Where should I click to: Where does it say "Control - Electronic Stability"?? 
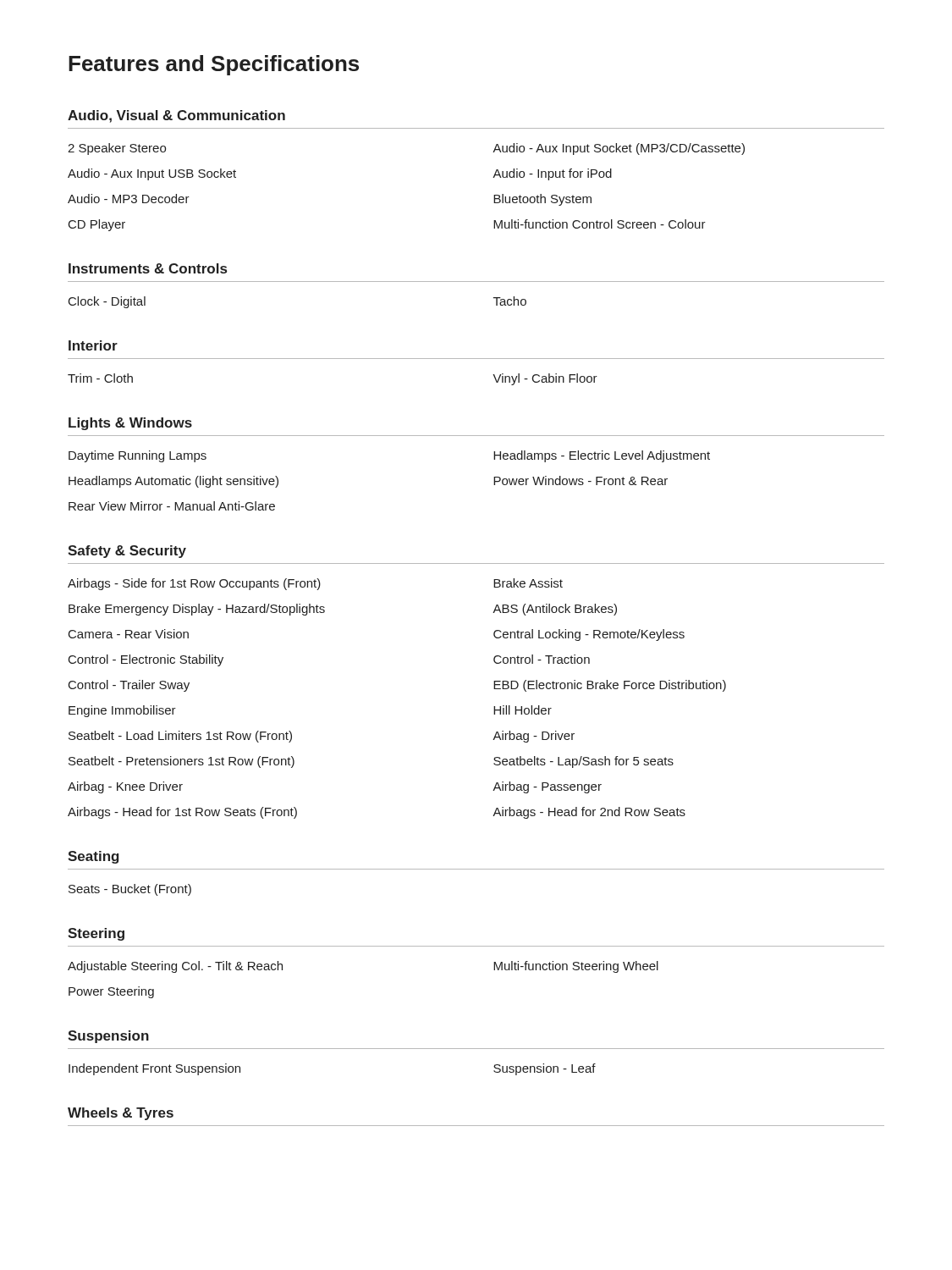(x=146, y=659)
